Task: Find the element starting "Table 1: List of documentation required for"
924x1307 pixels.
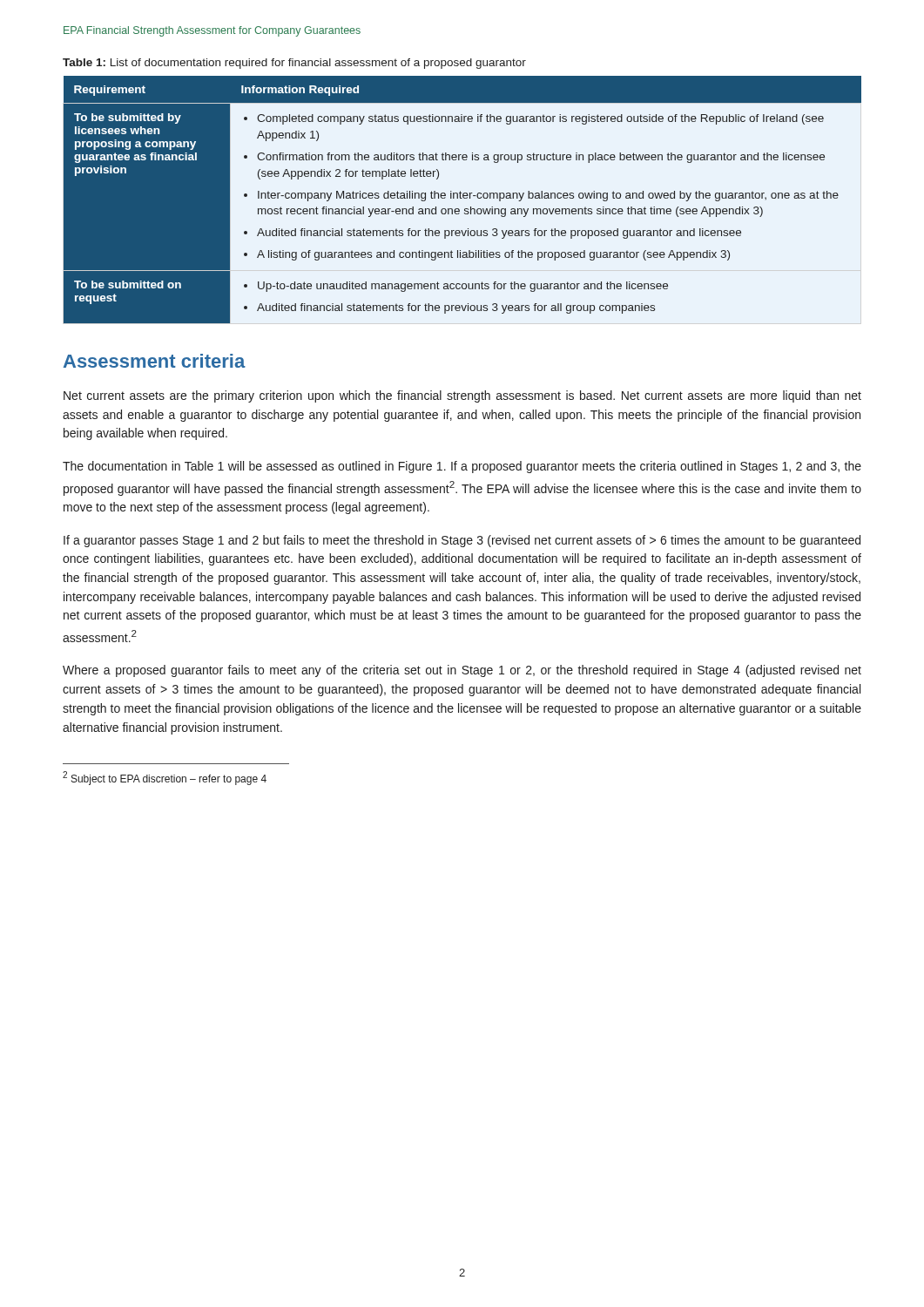Action: pos(294,62)
